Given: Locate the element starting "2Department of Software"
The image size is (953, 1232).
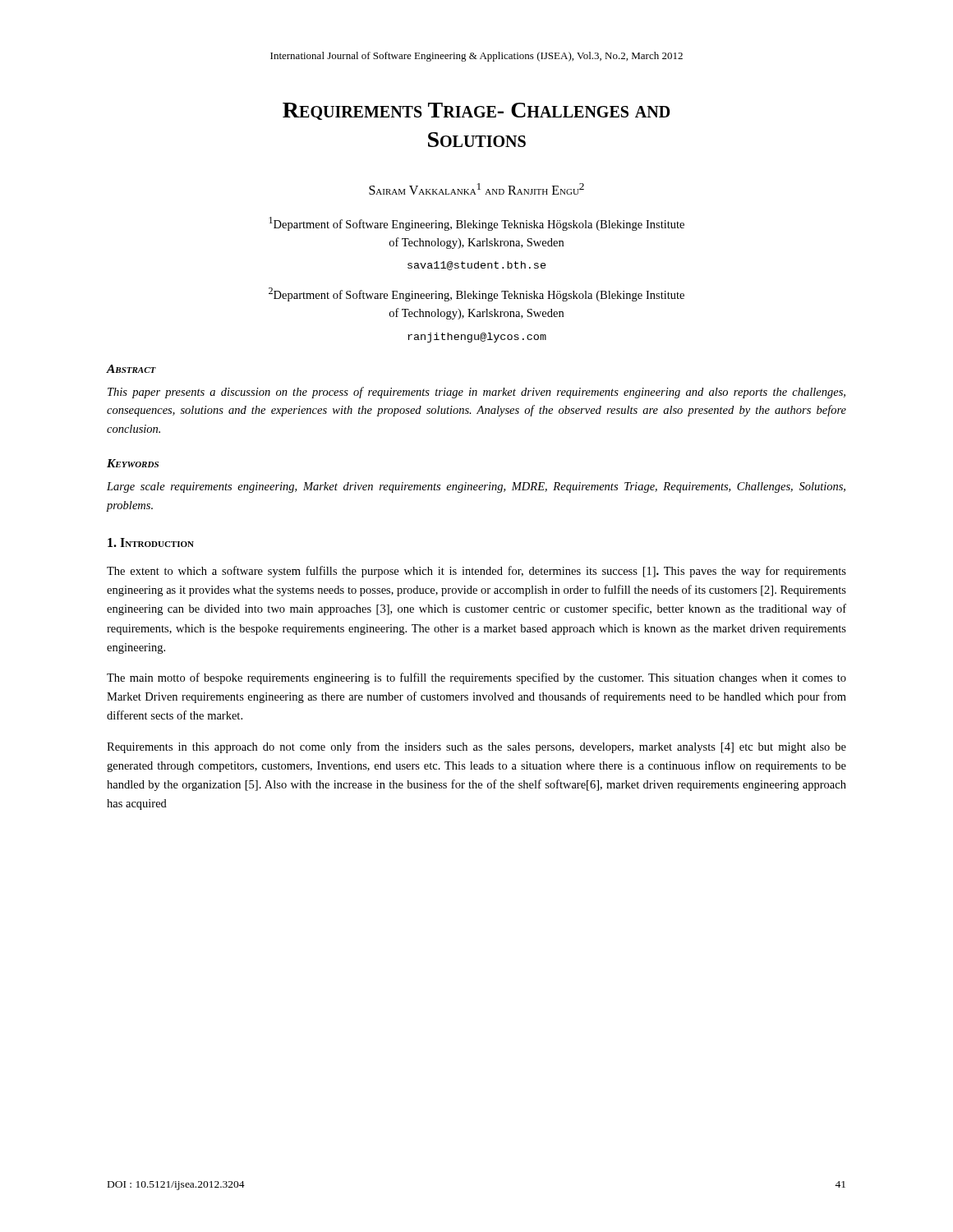Looking at the screenshot, I should pyautogui.click(x=476, y=302).
